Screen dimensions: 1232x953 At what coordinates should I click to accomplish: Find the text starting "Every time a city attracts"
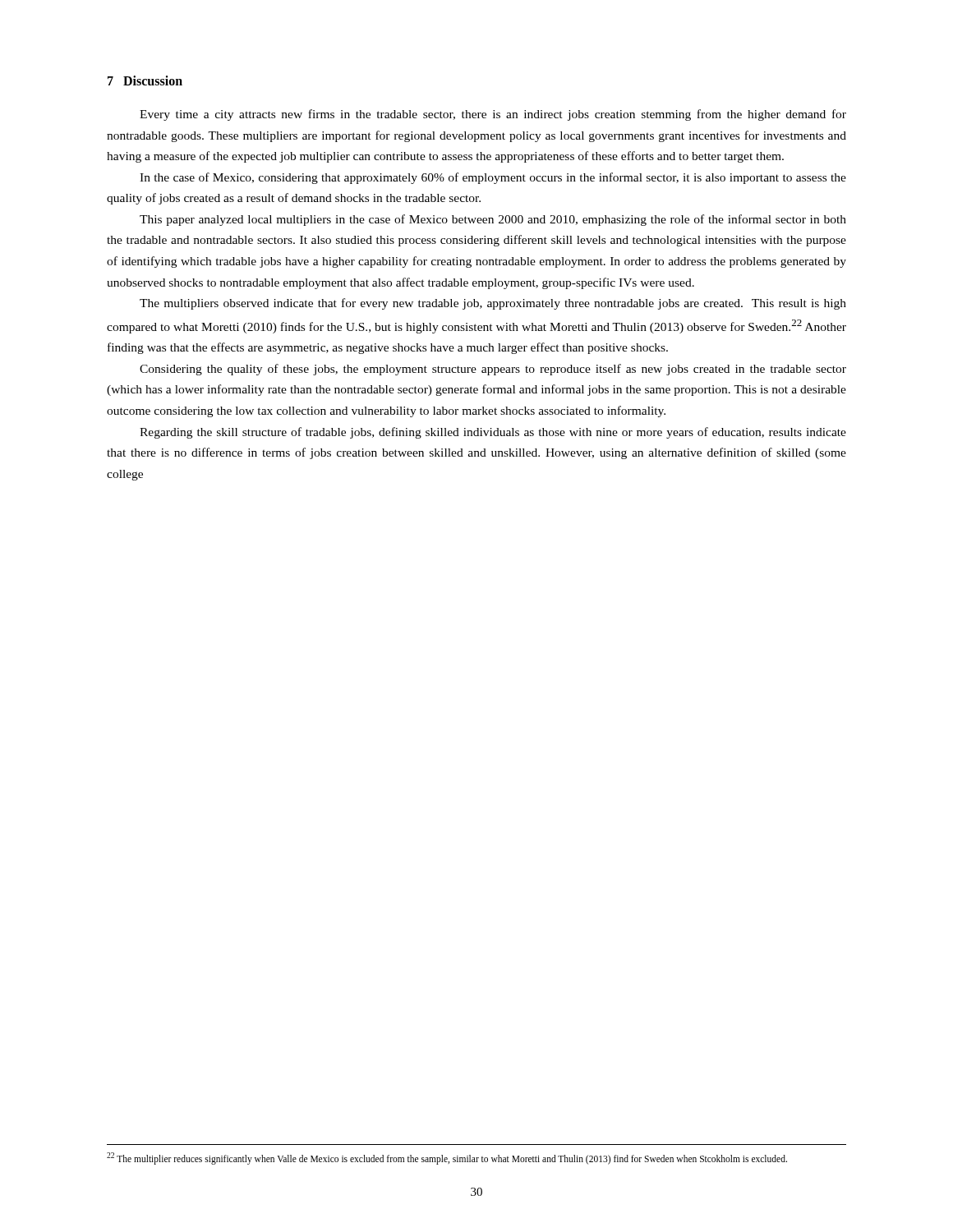[x=476, y=135]
